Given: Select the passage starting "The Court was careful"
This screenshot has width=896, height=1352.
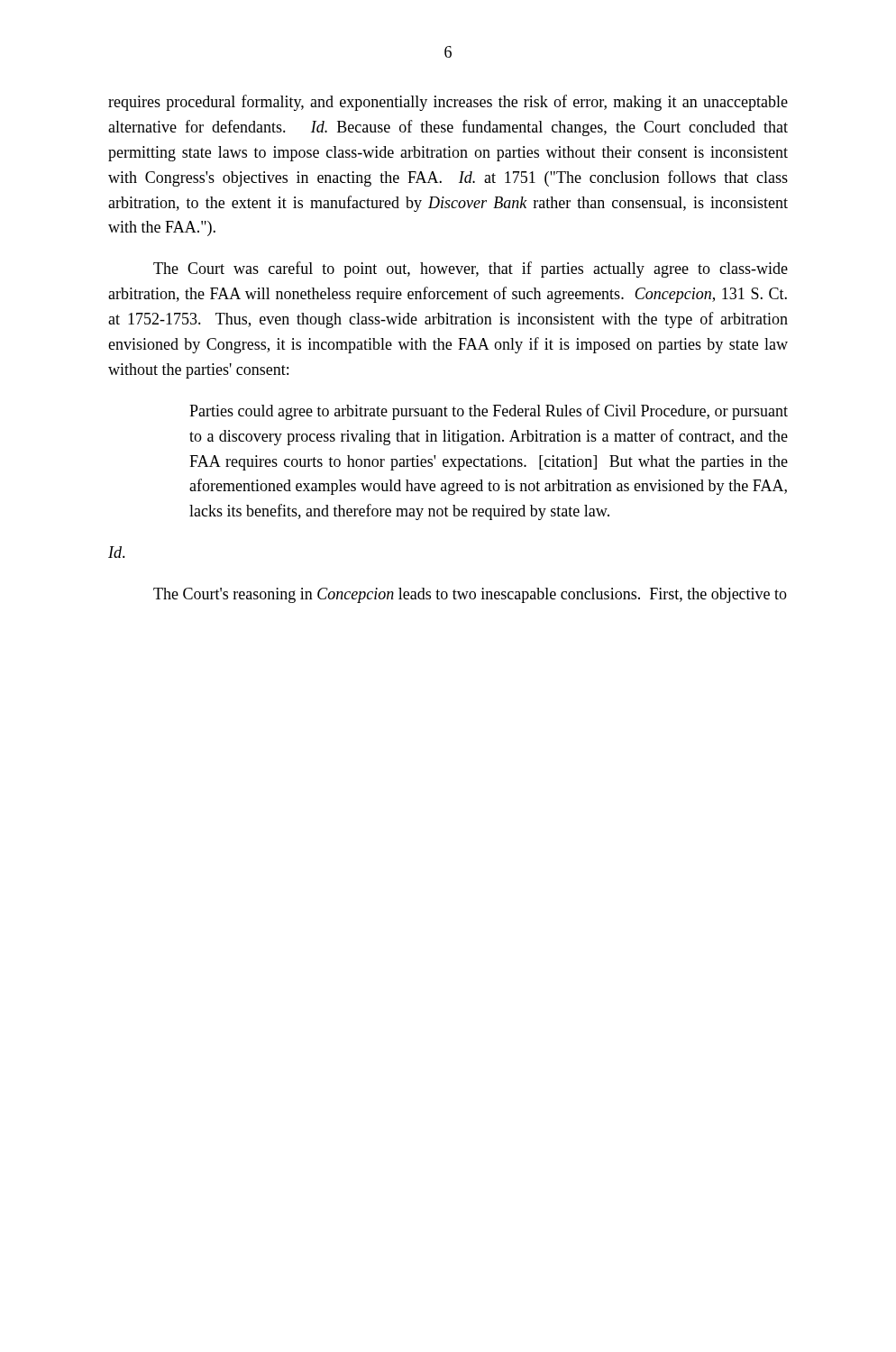Looking at the screenshot, I should click(x=448, y=319).
